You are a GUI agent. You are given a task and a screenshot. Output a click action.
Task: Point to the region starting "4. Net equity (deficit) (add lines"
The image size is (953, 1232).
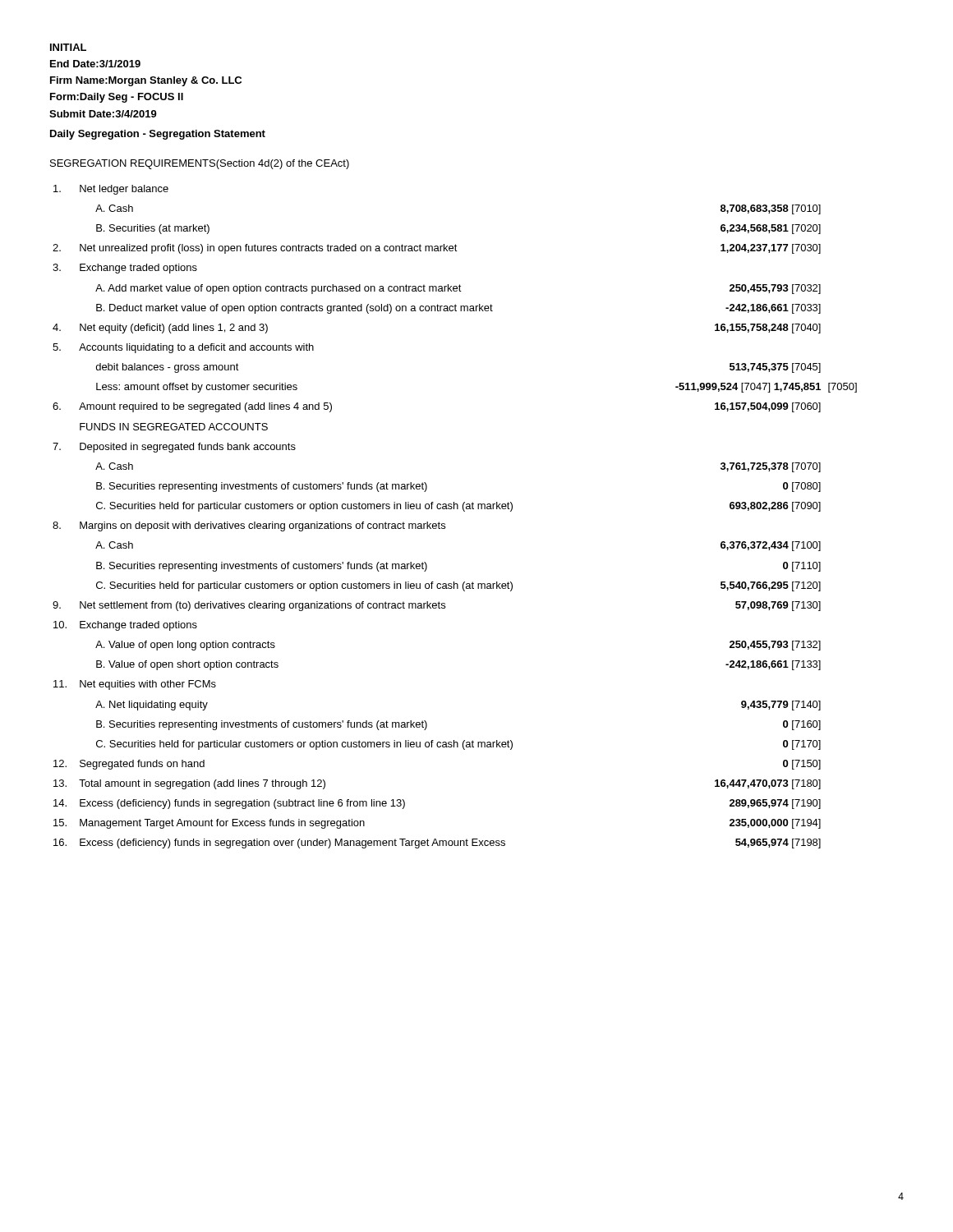coord(175,328)
